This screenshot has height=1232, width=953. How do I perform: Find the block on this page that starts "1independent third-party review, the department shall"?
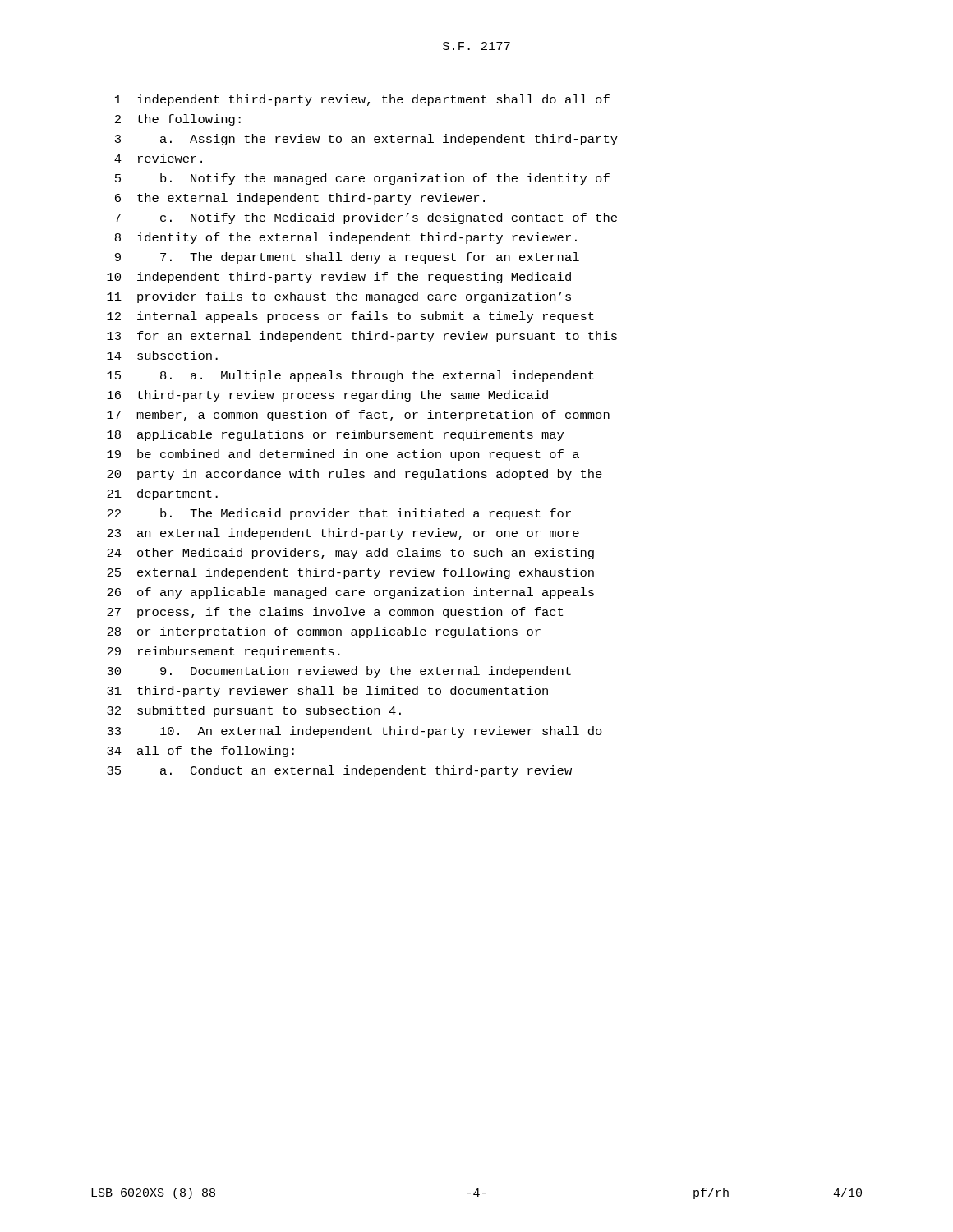485,436
